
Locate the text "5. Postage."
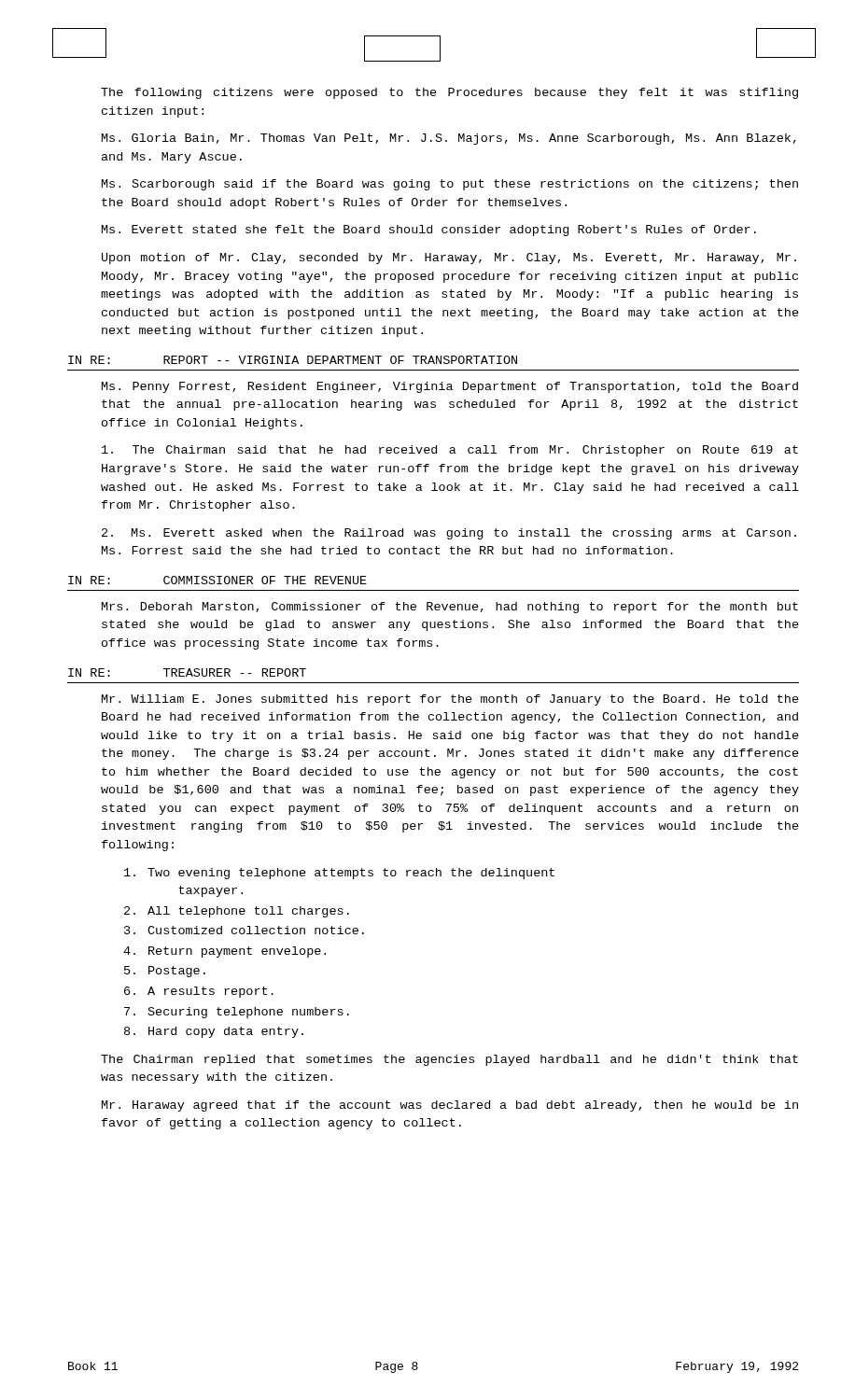click(x=165, y=972)
